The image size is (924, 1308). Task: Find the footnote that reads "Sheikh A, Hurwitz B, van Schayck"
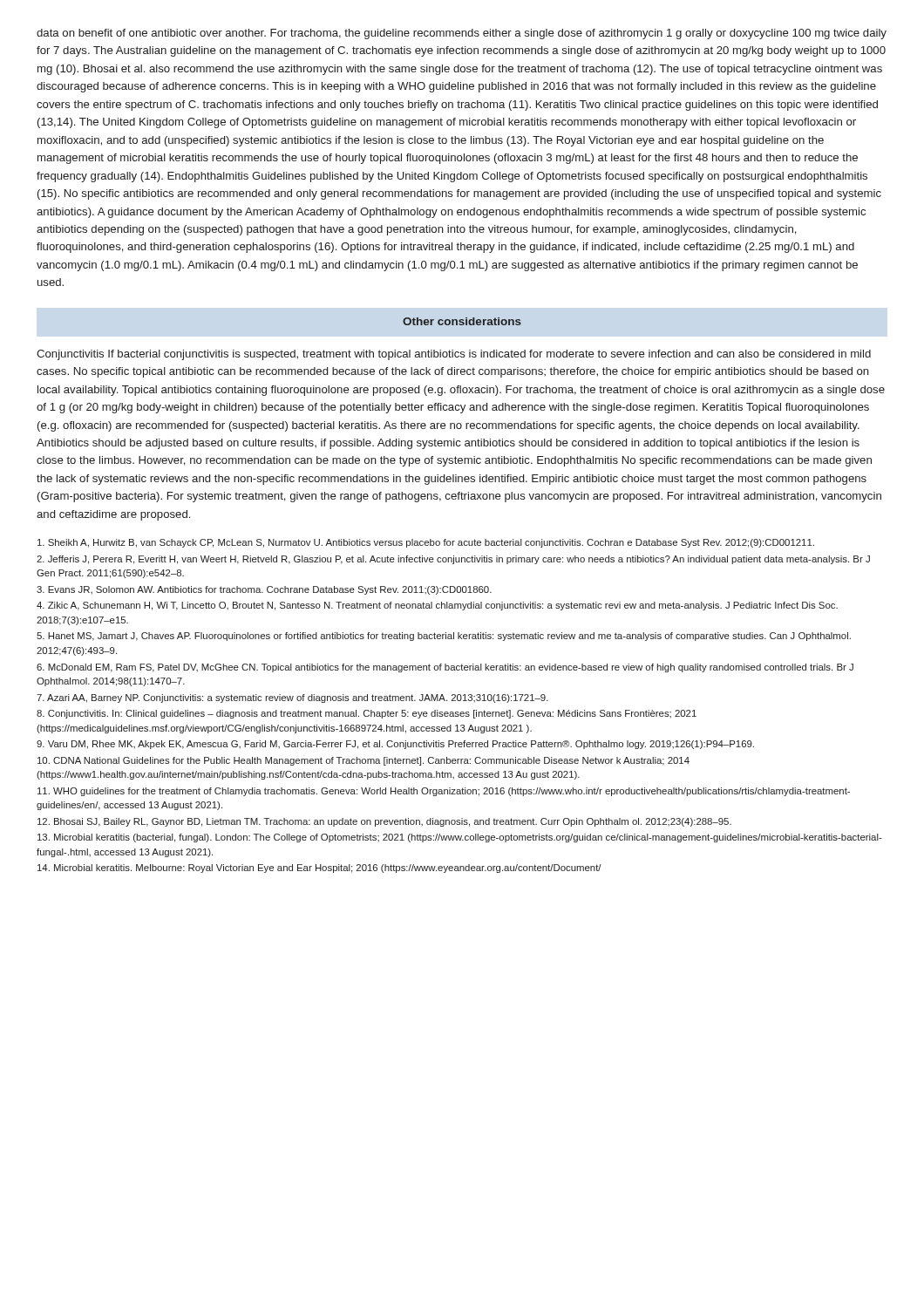[x=426, y=543]
